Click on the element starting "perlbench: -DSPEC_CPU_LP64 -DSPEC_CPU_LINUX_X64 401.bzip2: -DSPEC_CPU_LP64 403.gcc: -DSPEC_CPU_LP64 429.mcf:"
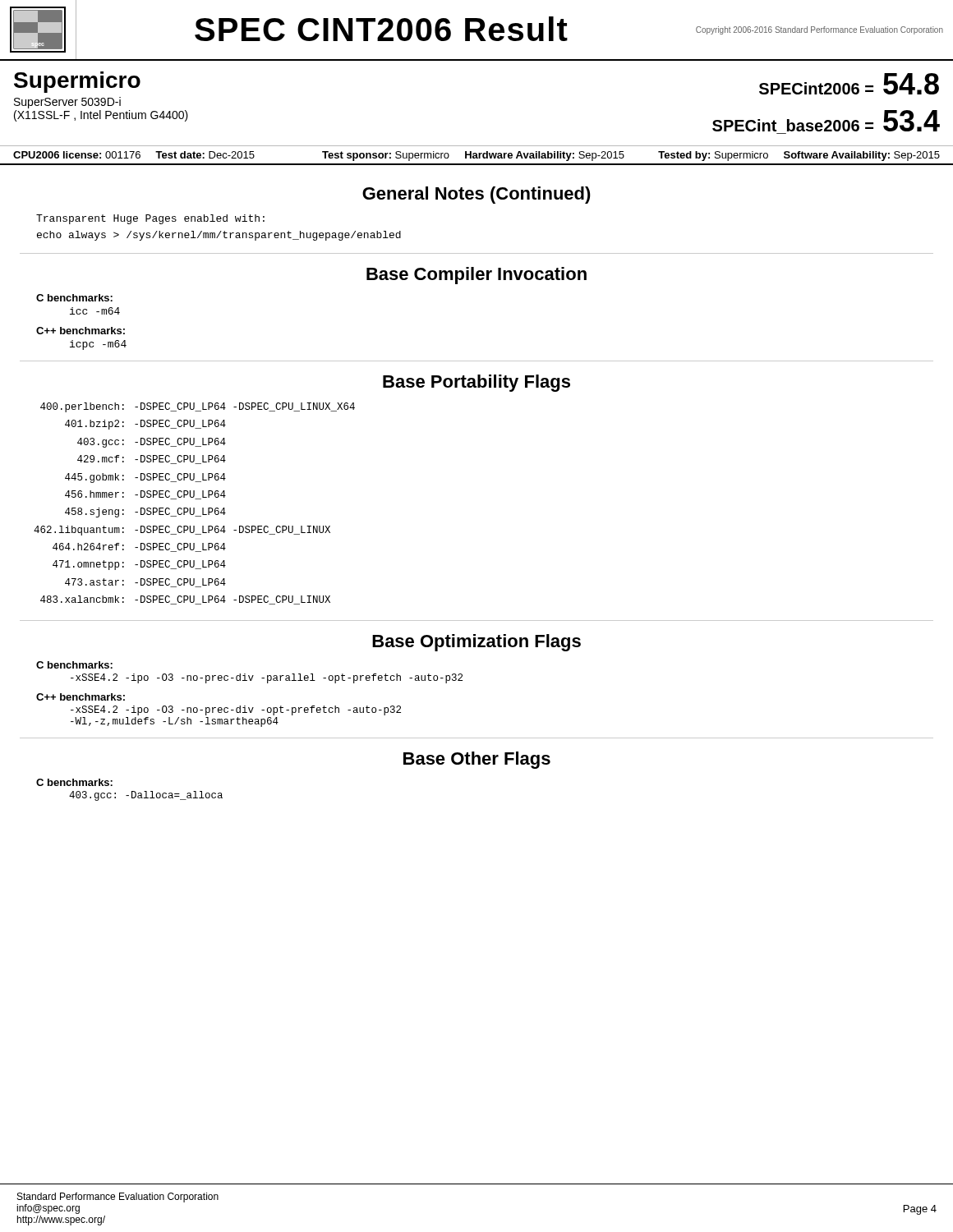 click(x=195, y=505)
